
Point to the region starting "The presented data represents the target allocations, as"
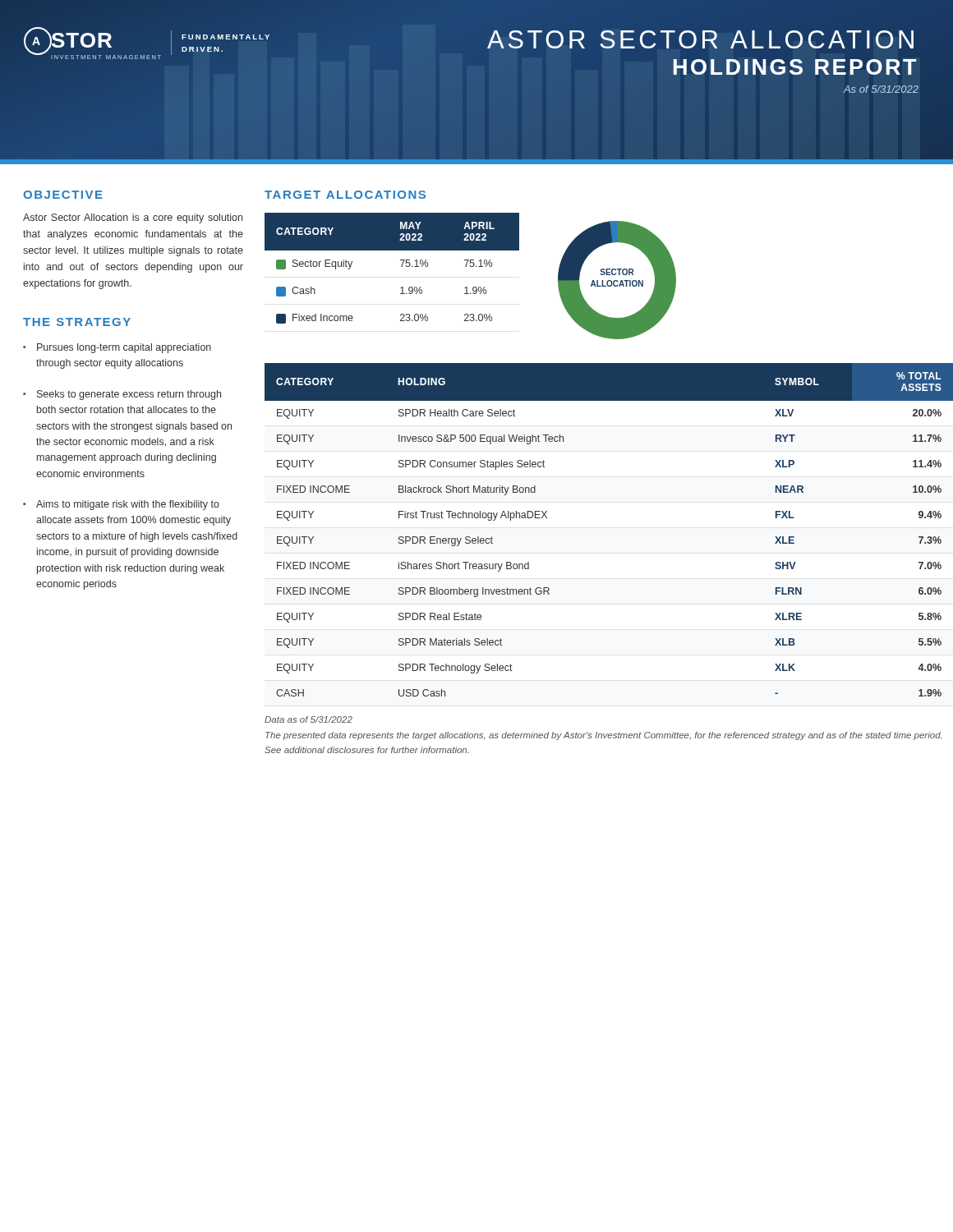point(604,743)
